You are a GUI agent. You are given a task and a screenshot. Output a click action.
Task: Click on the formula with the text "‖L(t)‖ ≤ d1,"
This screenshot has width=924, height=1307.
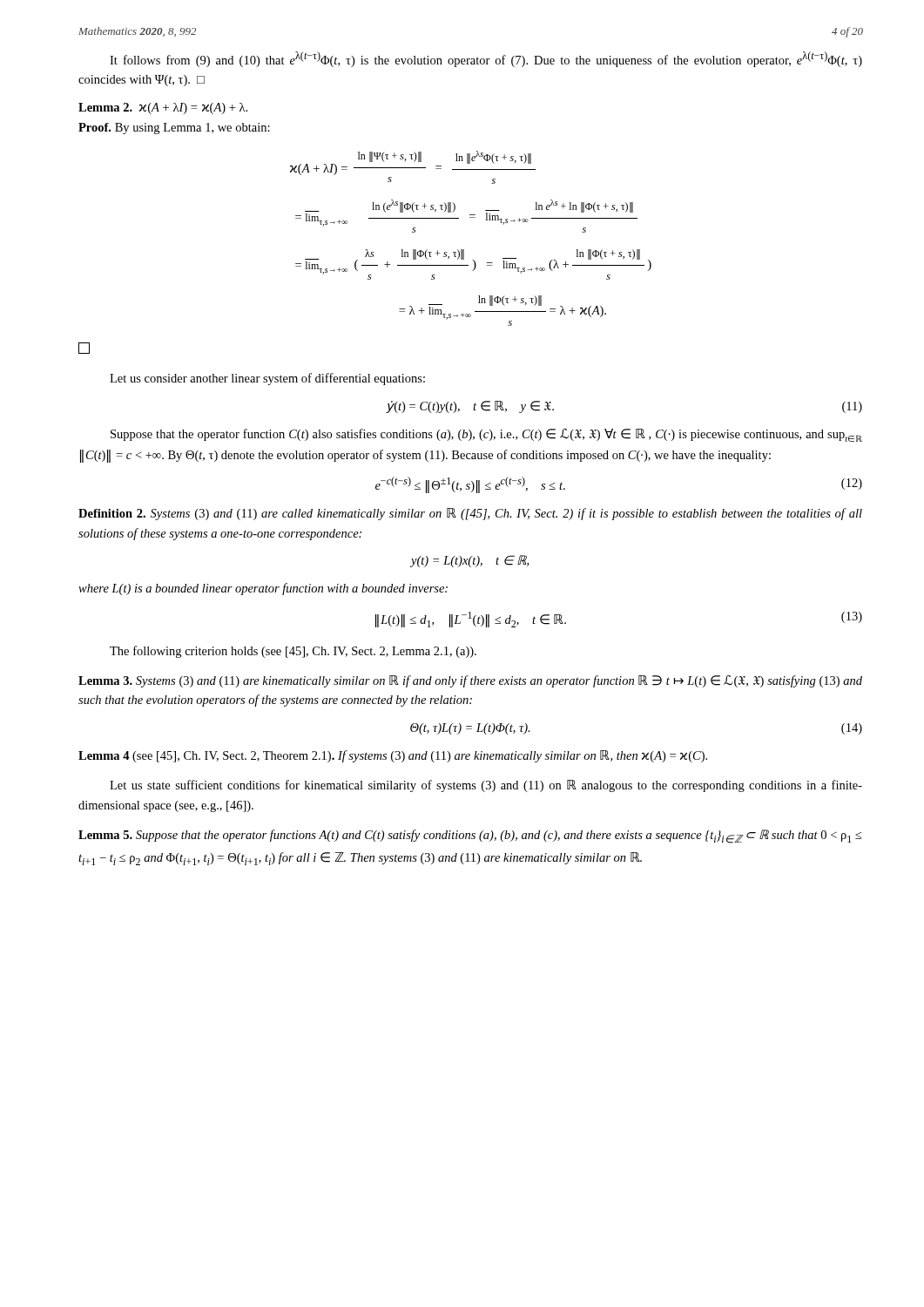[x=470, y=618]
